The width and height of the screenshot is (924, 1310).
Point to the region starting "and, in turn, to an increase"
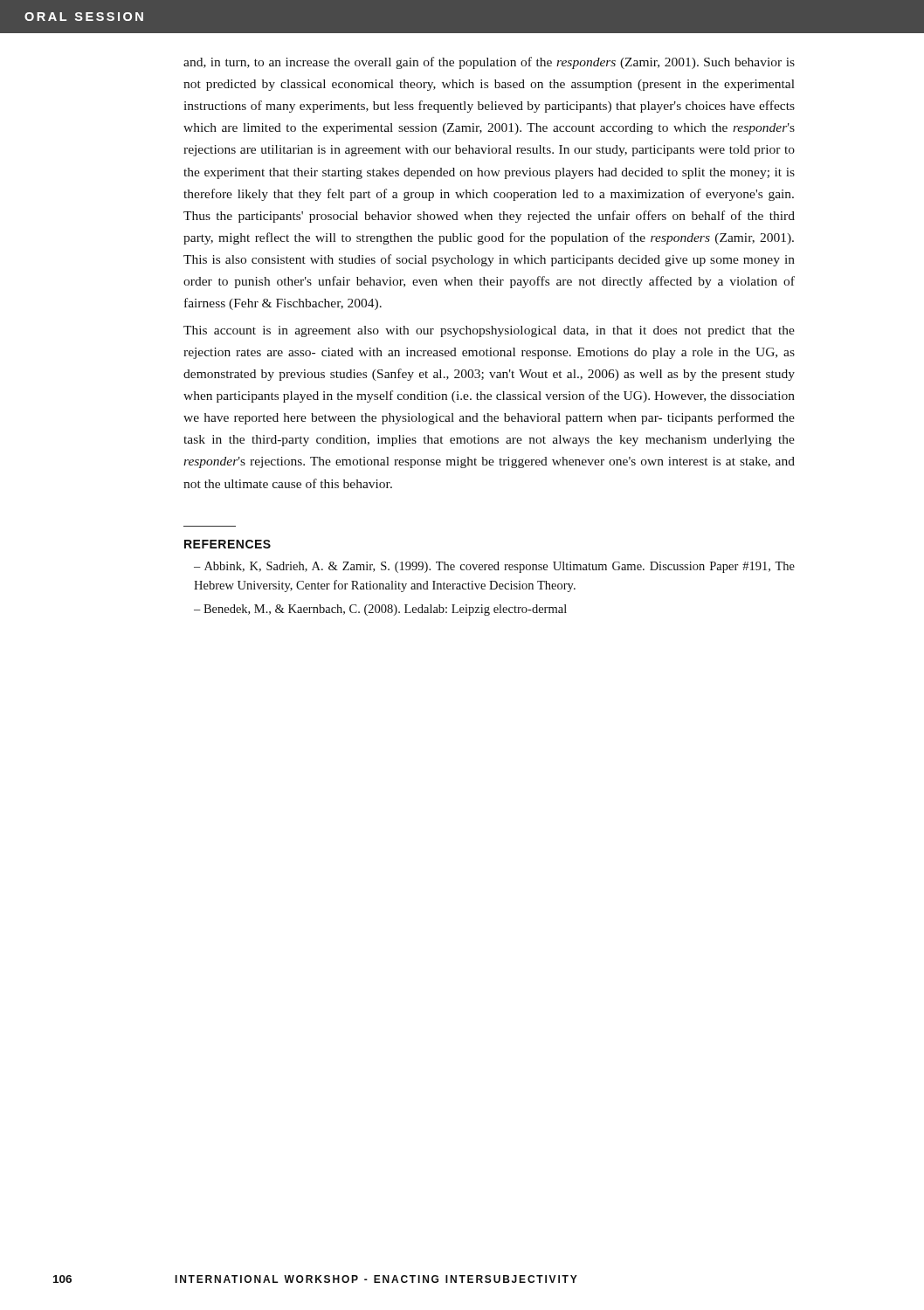click(489, 272)
